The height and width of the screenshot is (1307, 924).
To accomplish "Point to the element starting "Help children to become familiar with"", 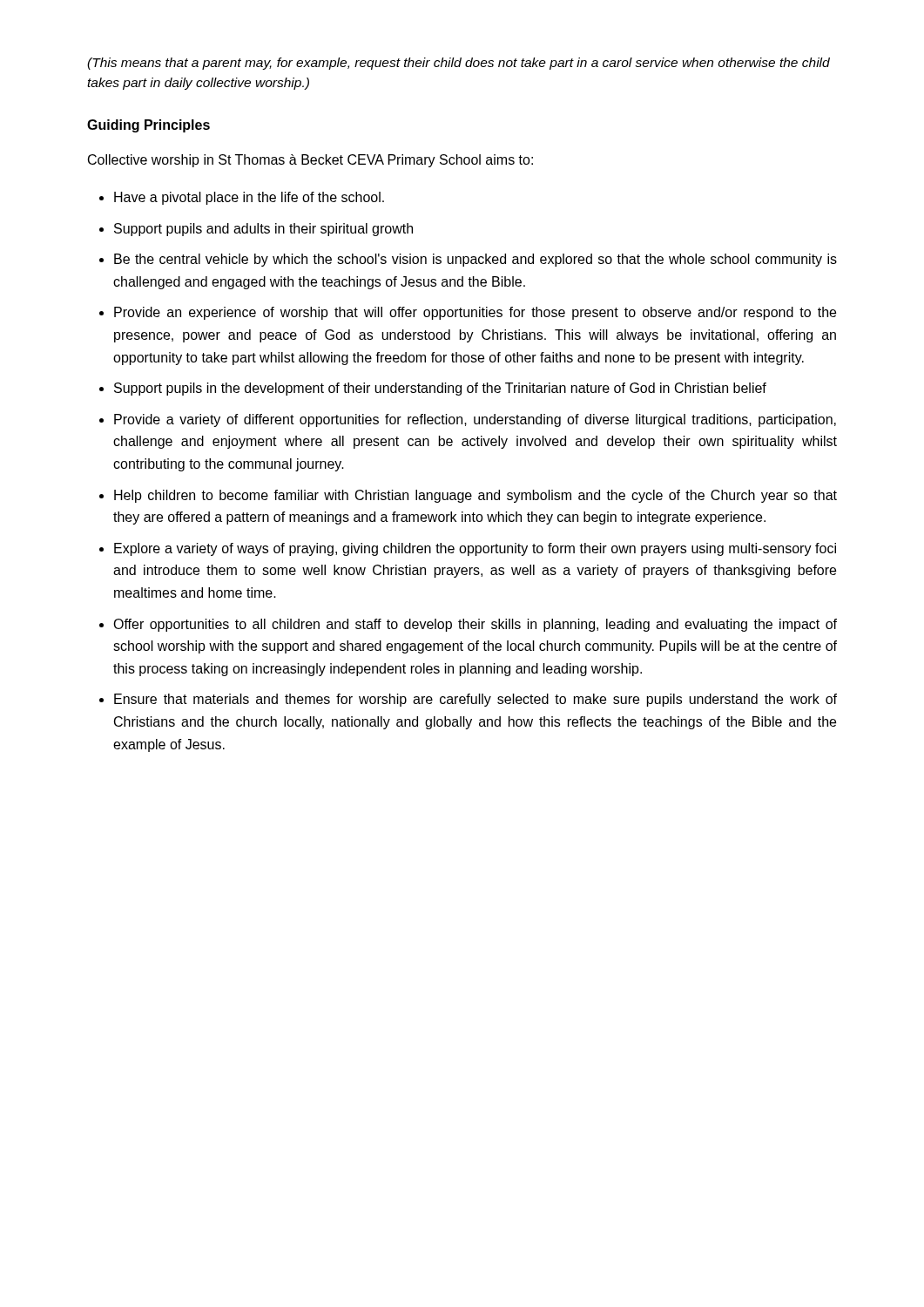I will (x=475, y=506).
